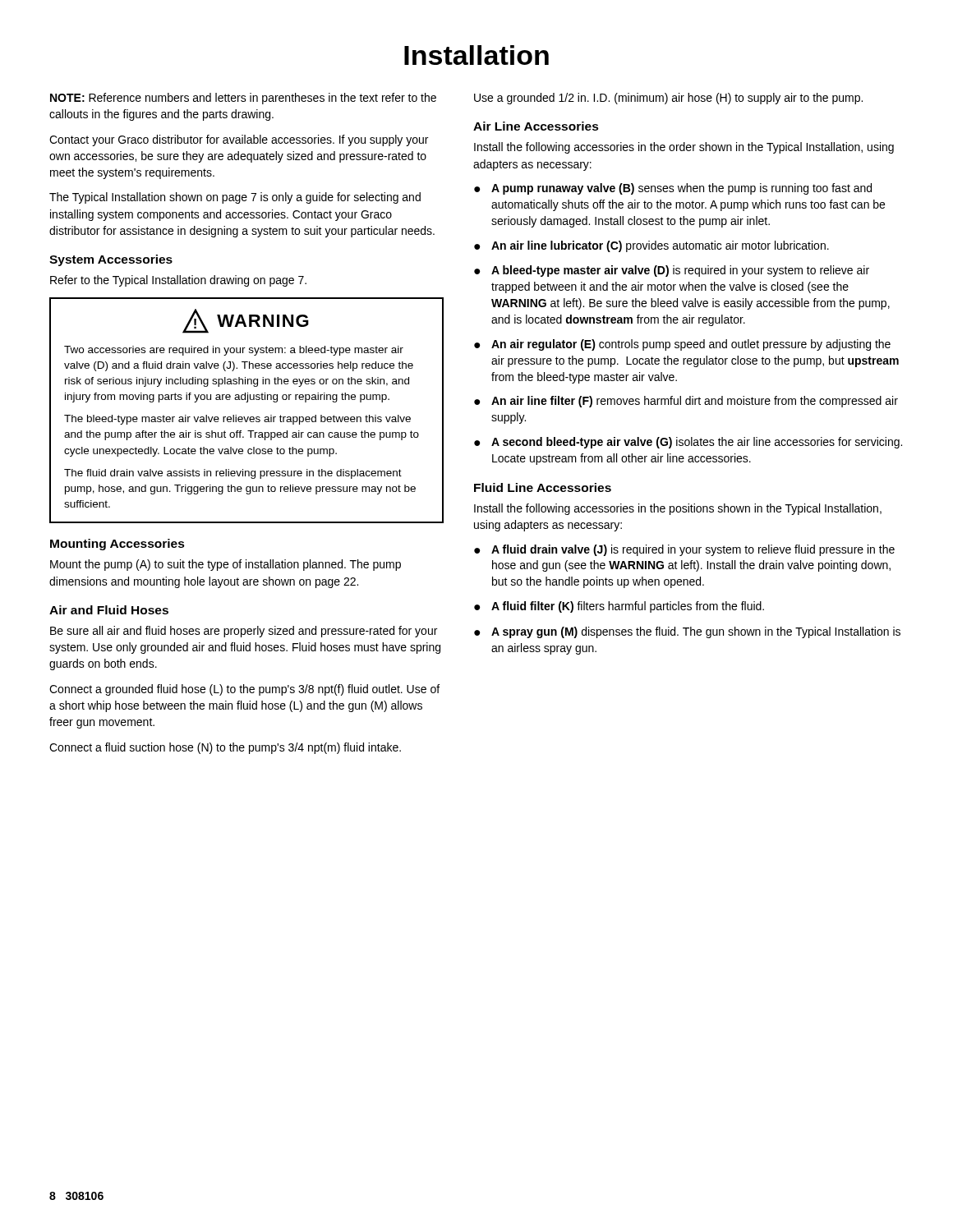
Task: Locate the text "System Accessories"
Action: tap(111, 259)
